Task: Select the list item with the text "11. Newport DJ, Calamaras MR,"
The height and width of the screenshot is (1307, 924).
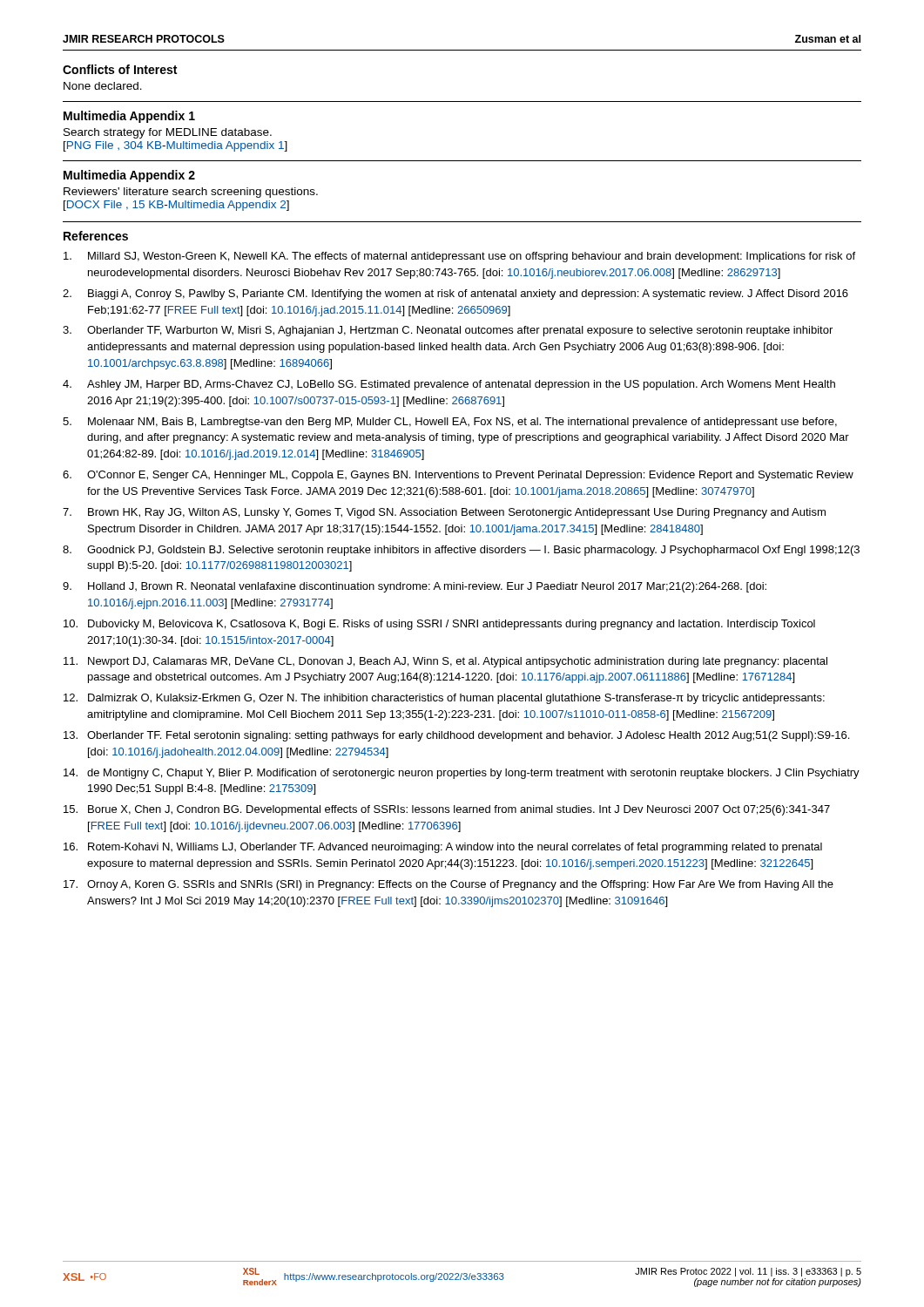Action: point(462,670)
